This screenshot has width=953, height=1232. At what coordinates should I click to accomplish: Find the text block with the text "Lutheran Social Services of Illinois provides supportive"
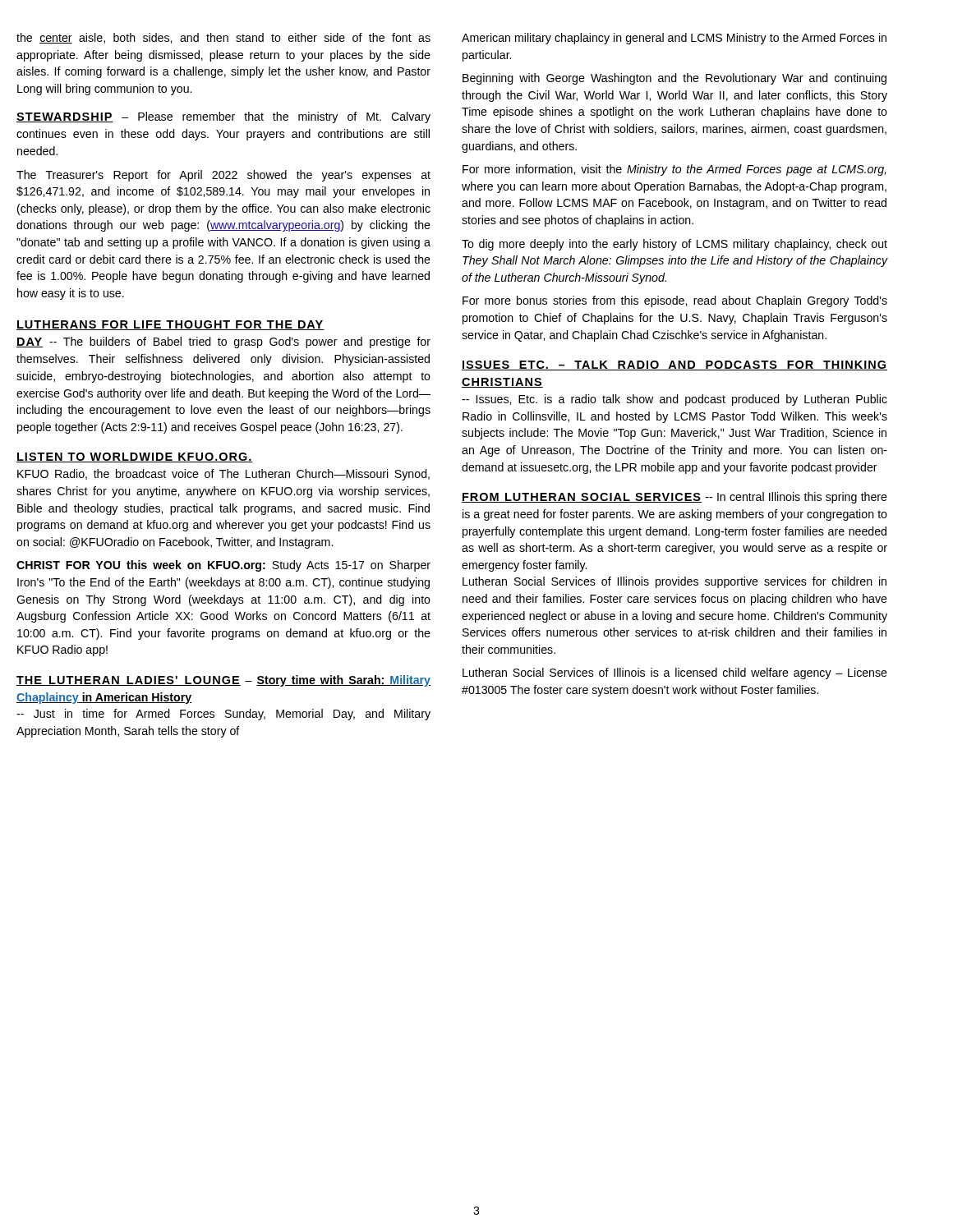coord(674,636)
